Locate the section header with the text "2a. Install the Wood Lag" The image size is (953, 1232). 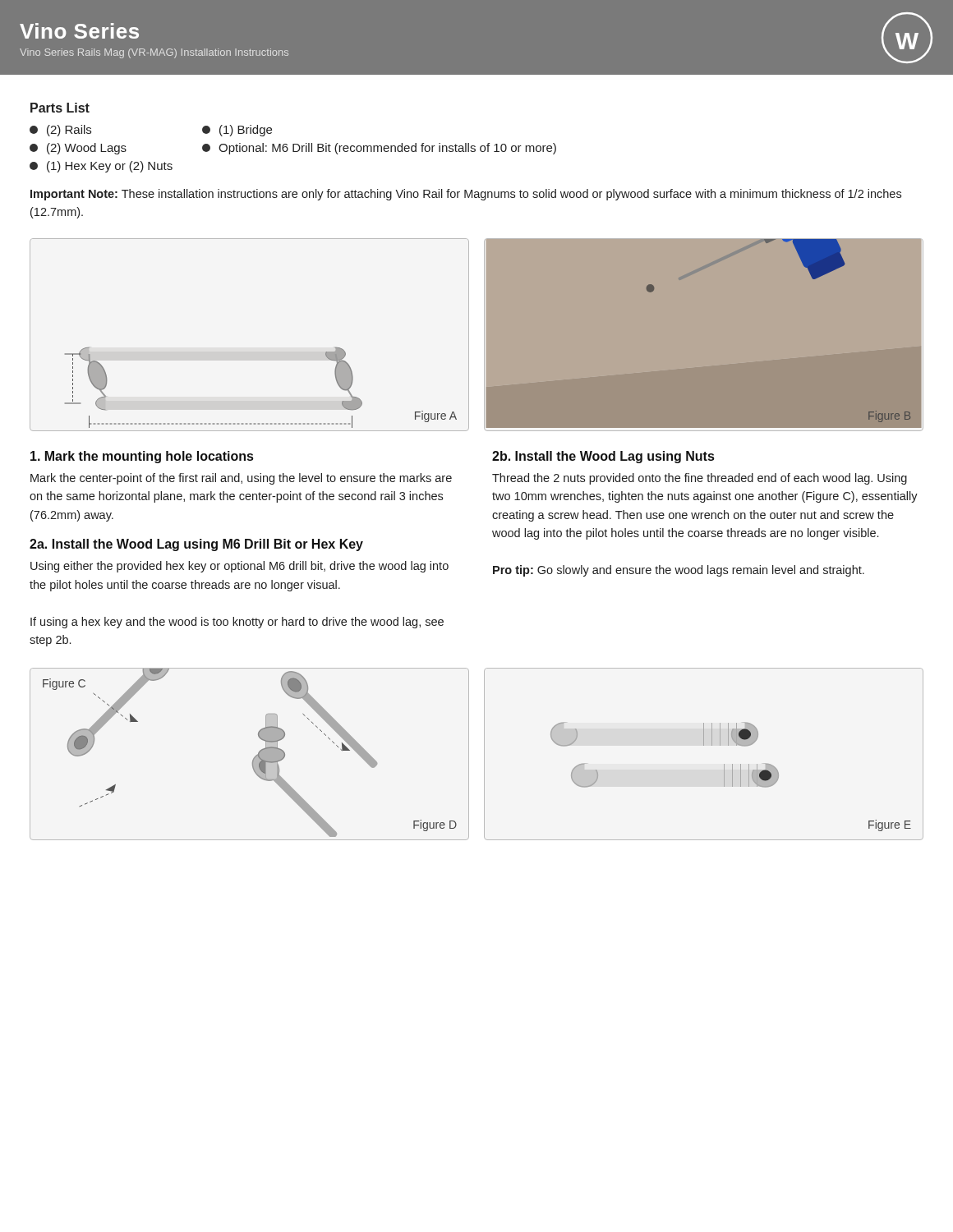click(x=196, y=544)
